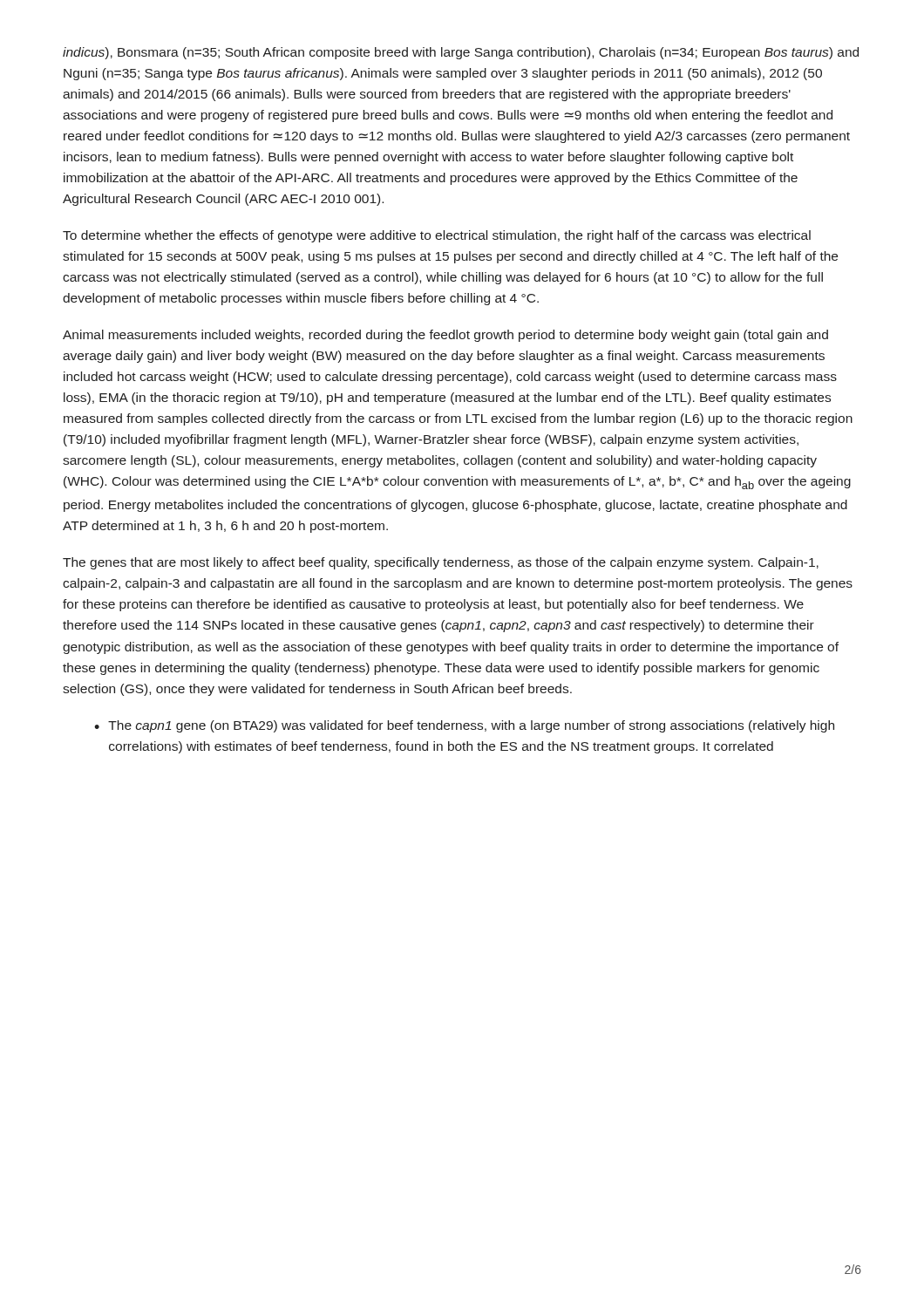This screenshot has width=924, height=1308.
Task: Click on the block starting "To determine whether the effects of genotype were"
Action: (x=451, y=267)
